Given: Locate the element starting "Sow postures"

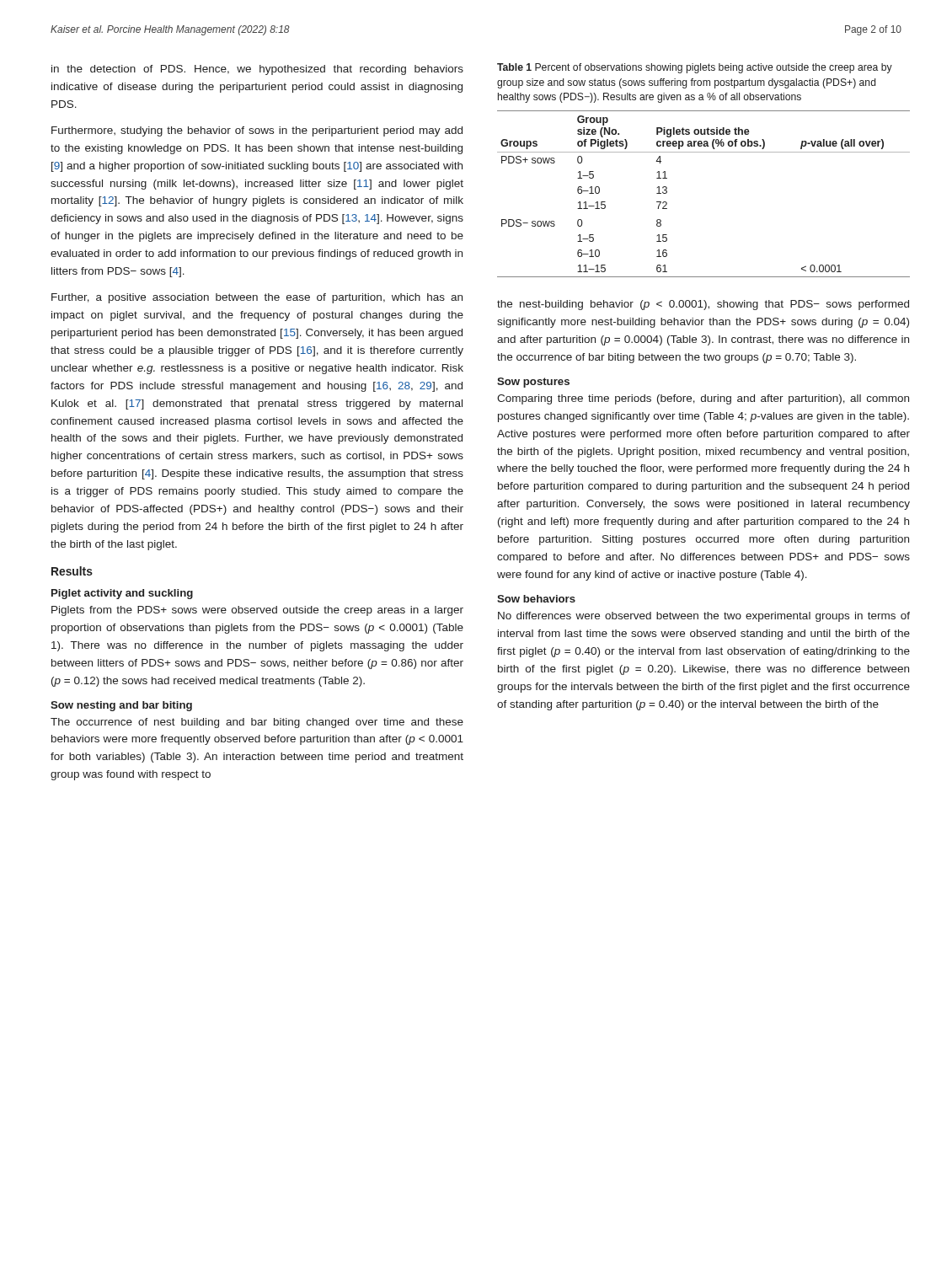Looking at the screenshot, I should [x=533, y=381].
